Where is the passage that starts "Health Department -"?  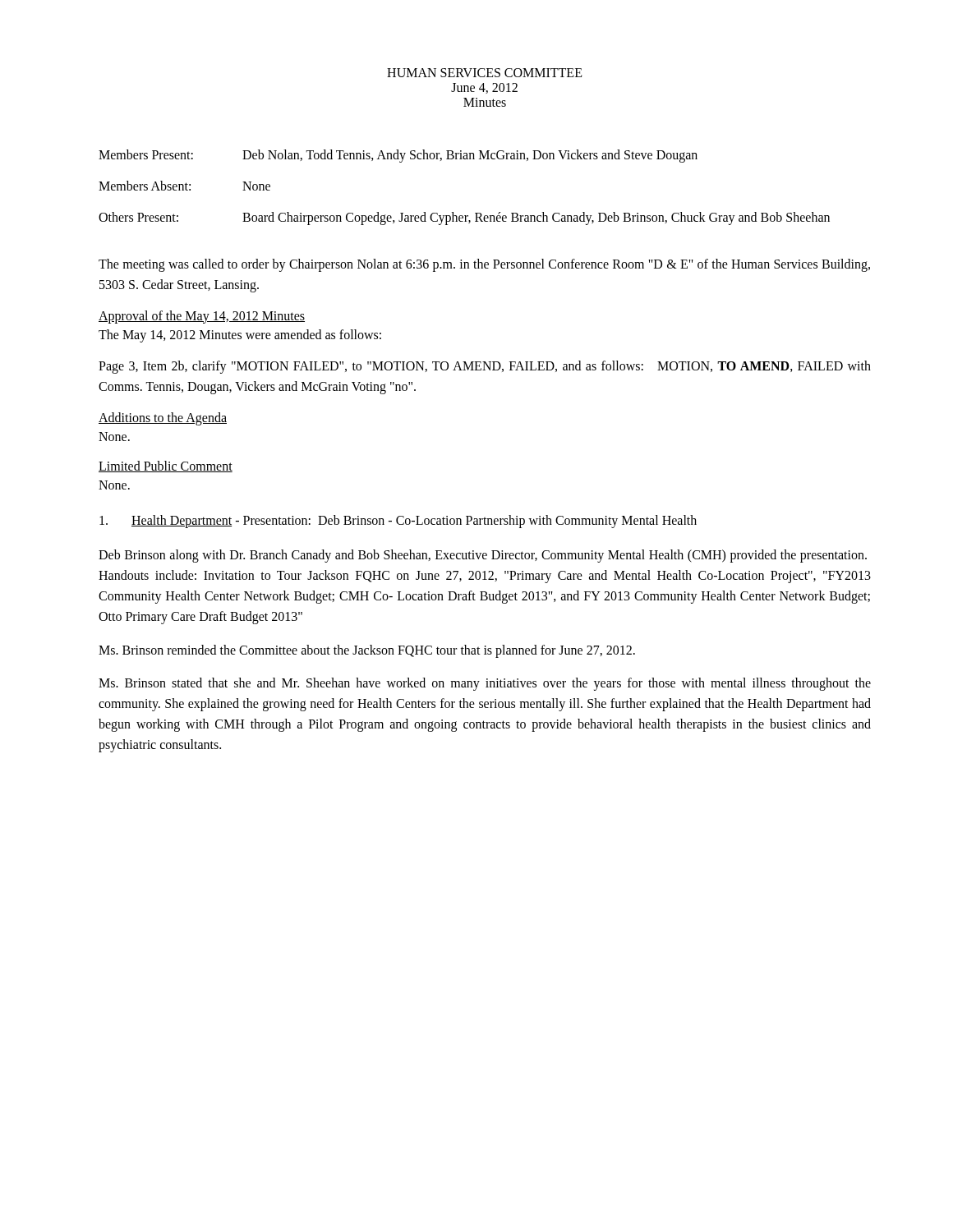[485, 521]
